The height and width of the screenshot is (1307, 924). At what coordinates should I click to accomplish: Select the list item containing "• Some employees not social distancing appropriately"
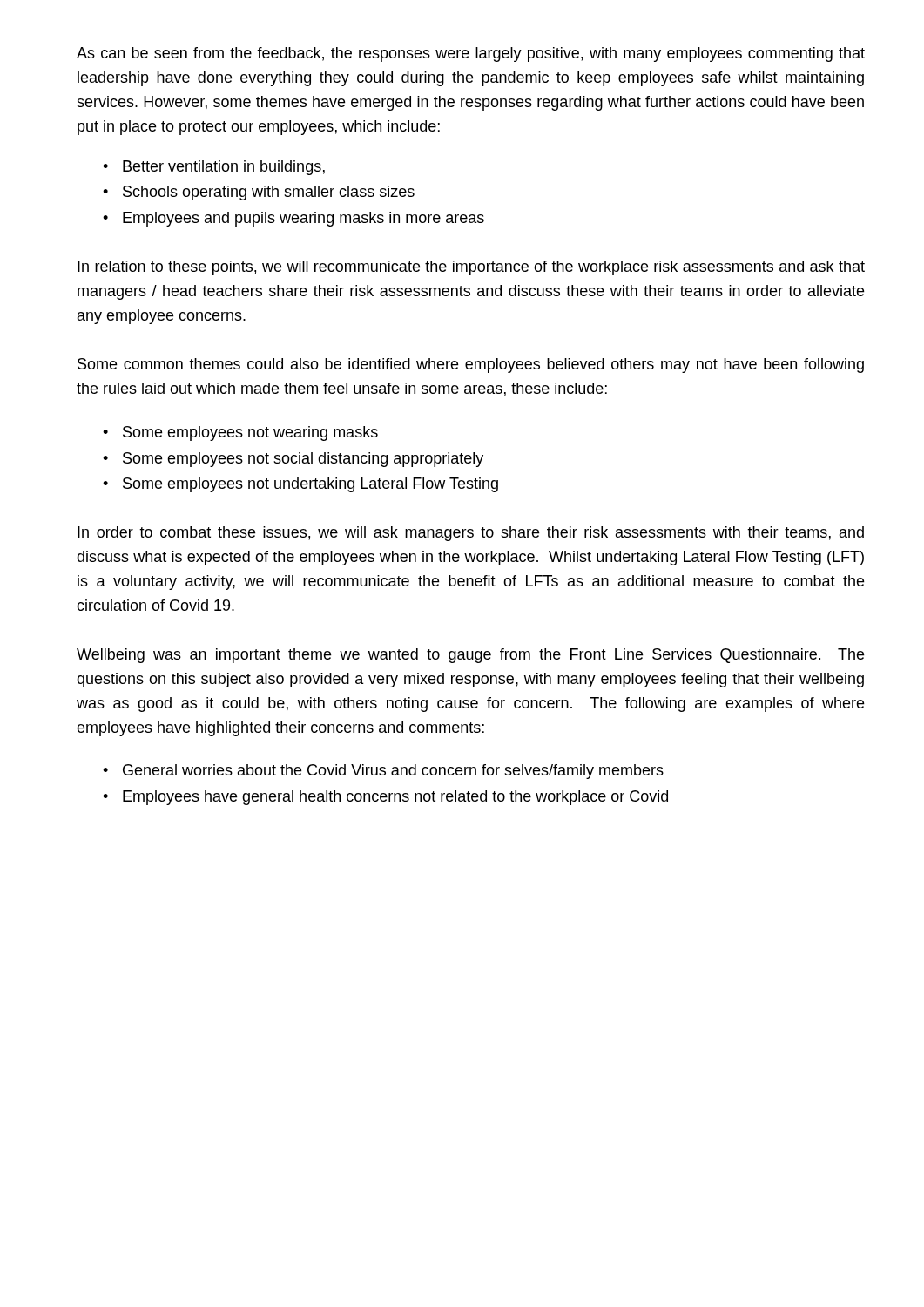[484, 459]
